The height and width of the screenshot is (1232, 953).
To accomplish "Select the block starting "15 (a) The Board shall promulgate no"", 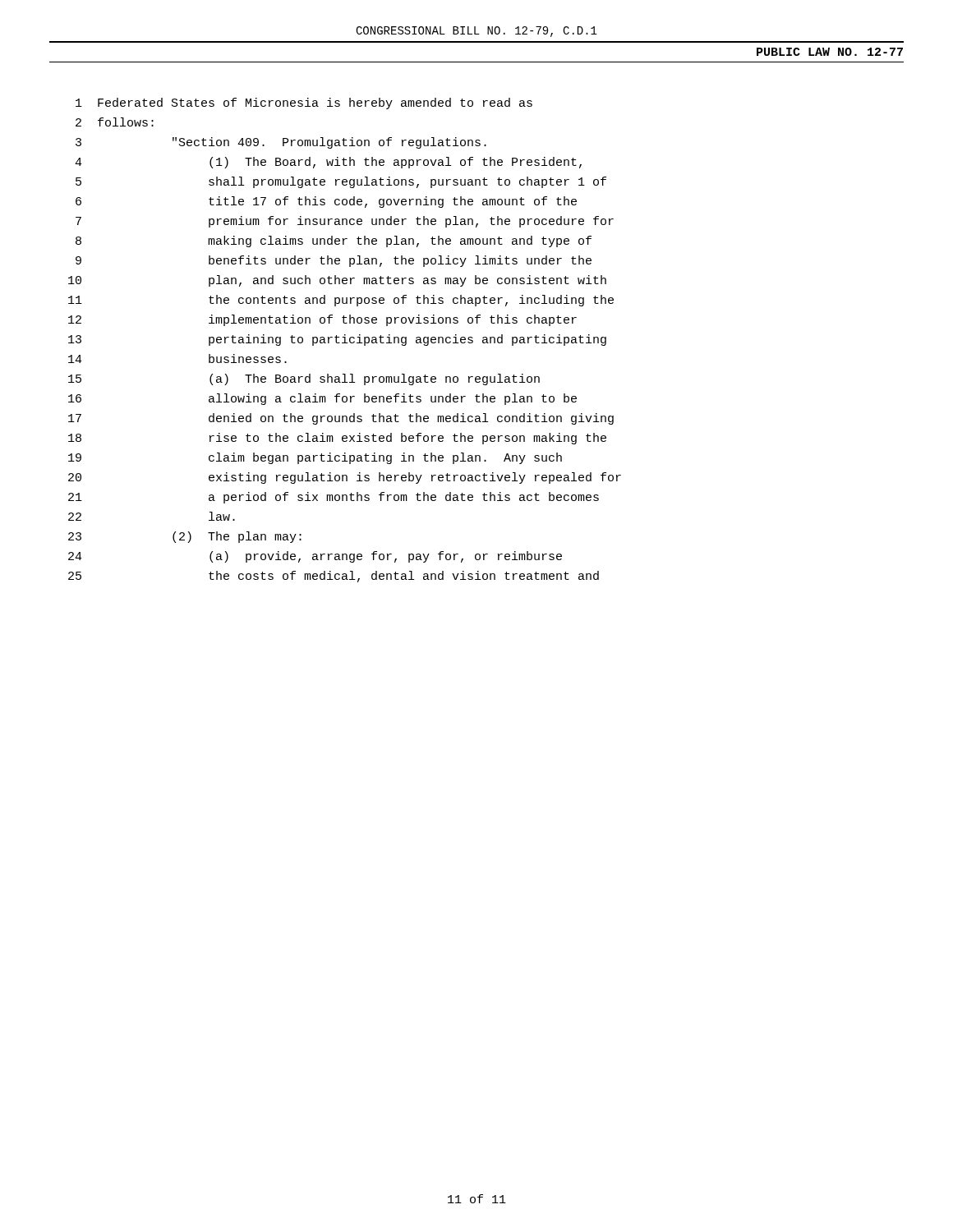I will coord(295,380).
